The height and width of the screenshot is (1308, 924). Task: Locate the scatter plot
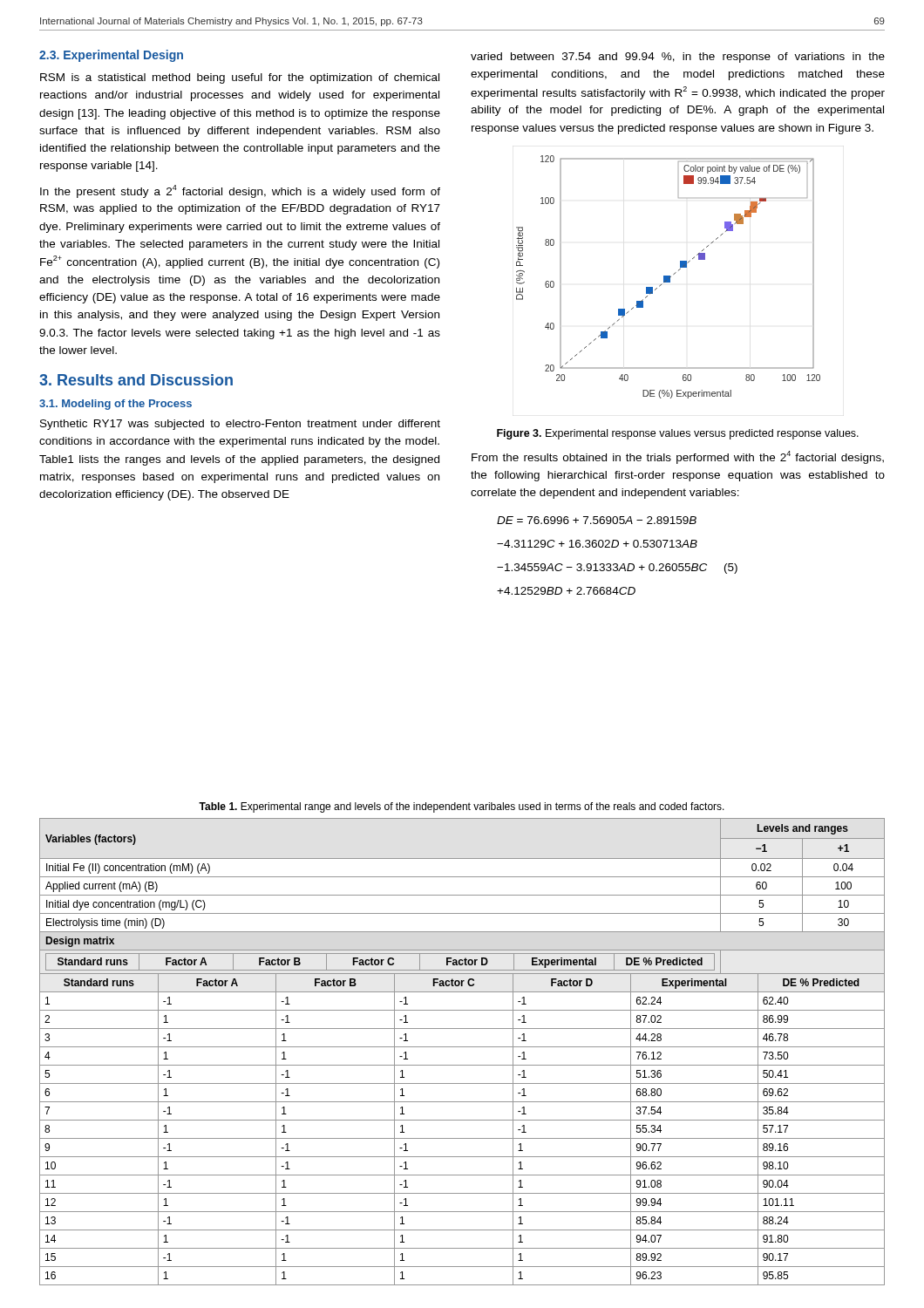[x=678, y=282]
